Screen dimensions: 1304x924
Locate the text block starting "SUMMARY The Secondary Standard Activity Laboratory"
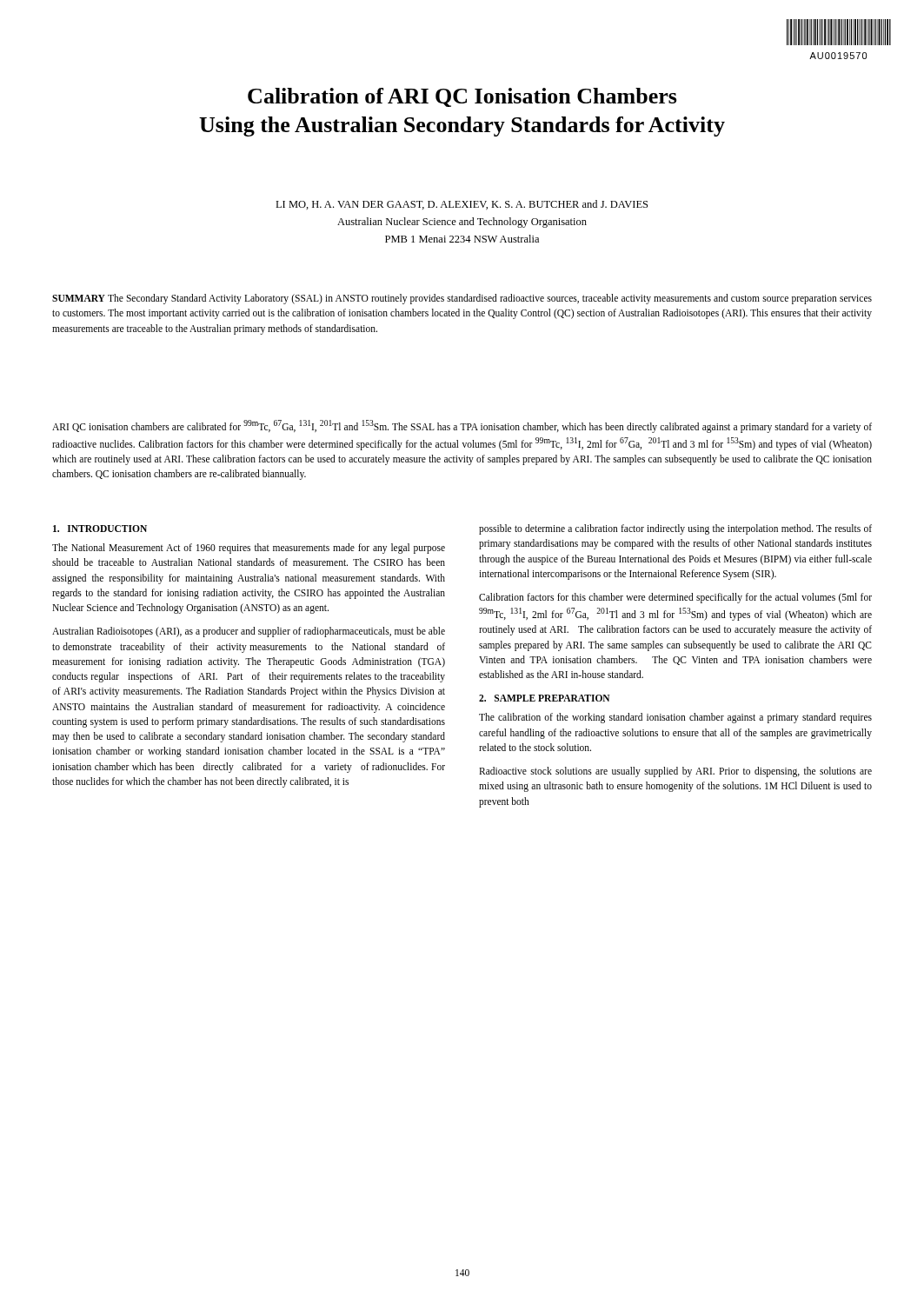[462, 313]
